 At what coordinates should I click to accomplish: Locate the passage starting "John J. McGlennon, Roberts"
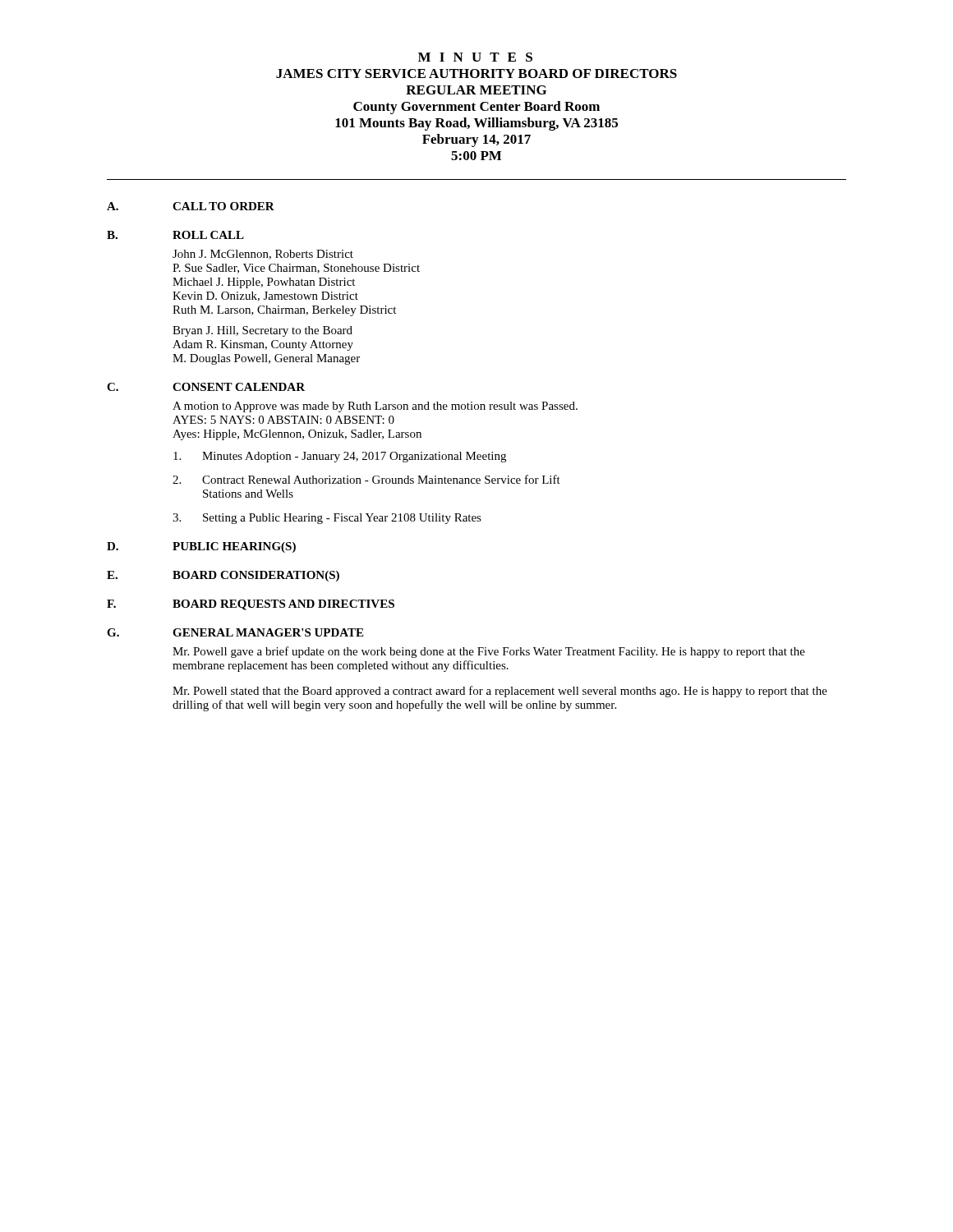(x=296, y=282)
